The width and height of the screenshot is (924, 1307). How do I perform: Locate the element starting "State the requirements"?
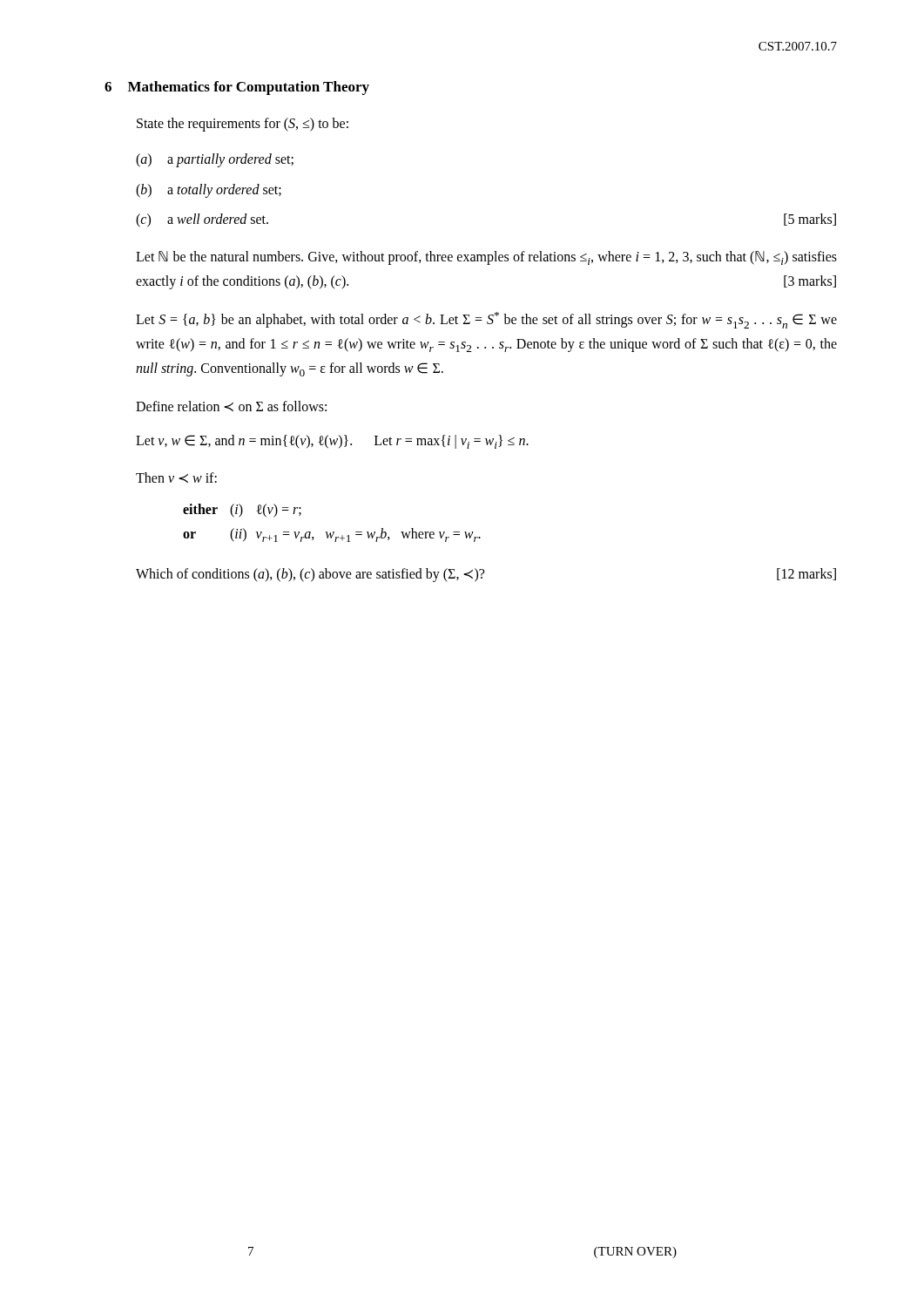[x=243, y=123]
